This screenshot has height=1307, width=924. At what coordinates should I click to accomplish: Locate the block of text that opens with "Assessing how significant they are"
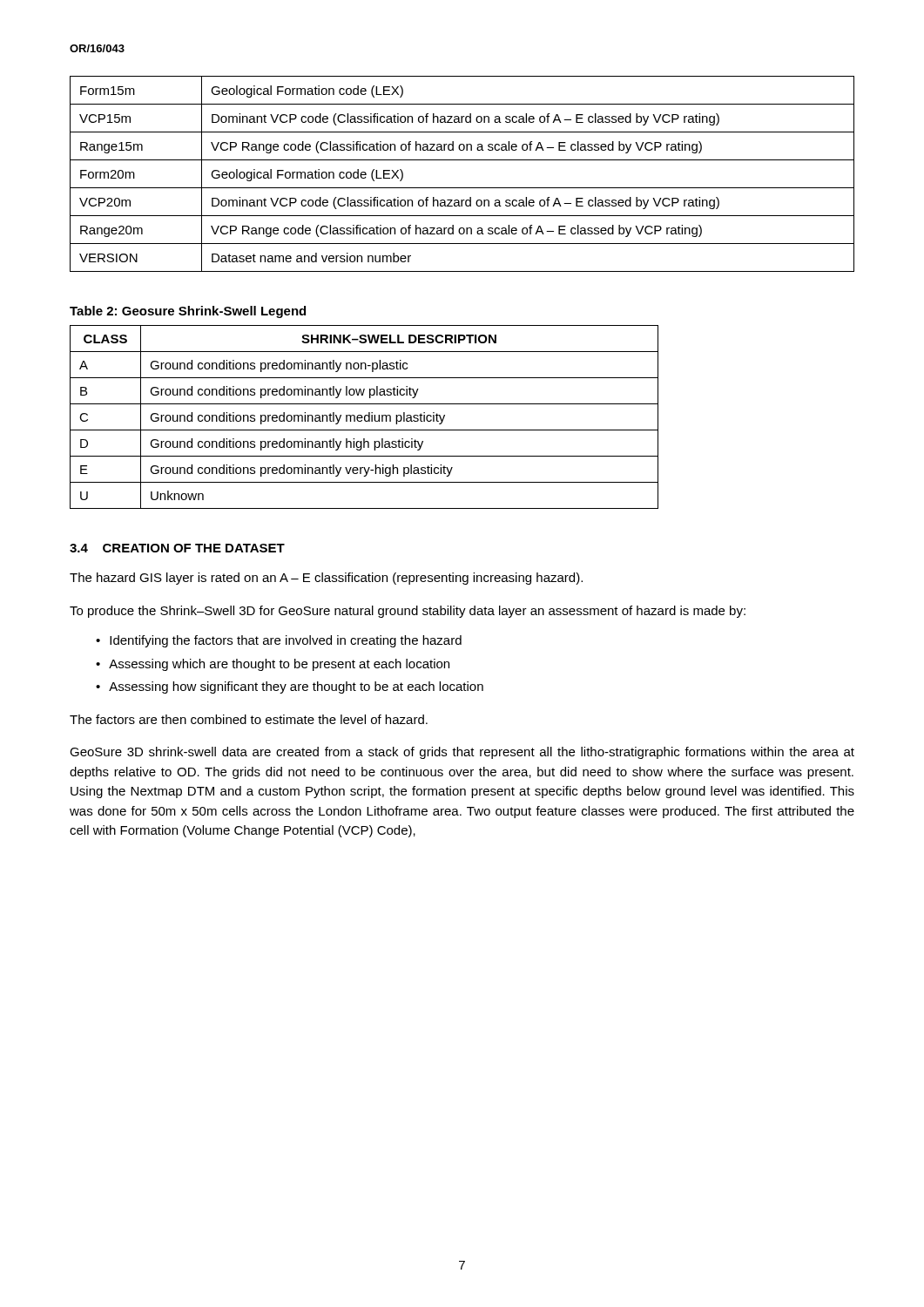(x=475, y=687)
